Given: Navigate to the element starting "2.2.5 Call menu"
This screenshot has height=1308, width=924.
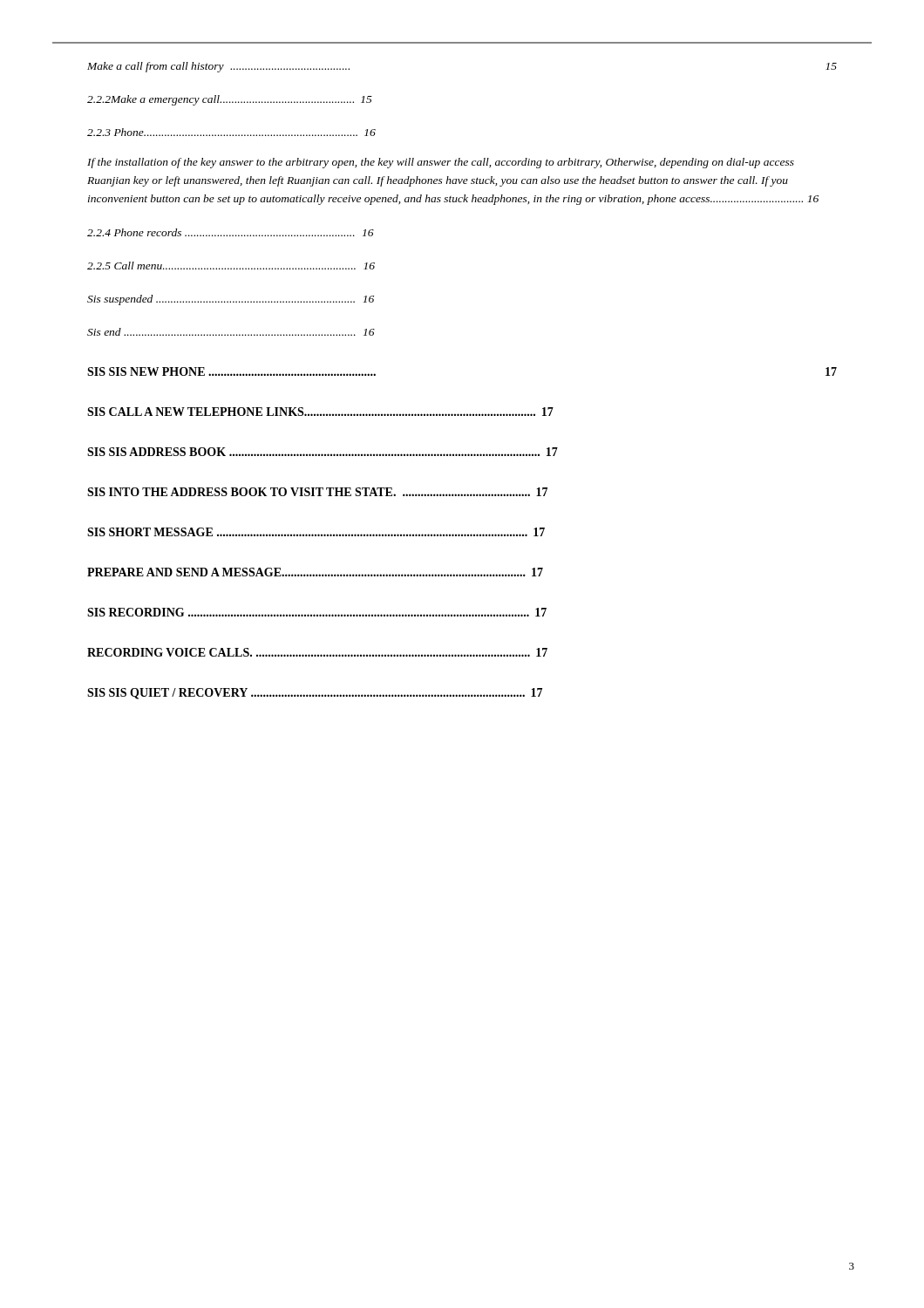Looking at the screenshot, I should [231, 266].
